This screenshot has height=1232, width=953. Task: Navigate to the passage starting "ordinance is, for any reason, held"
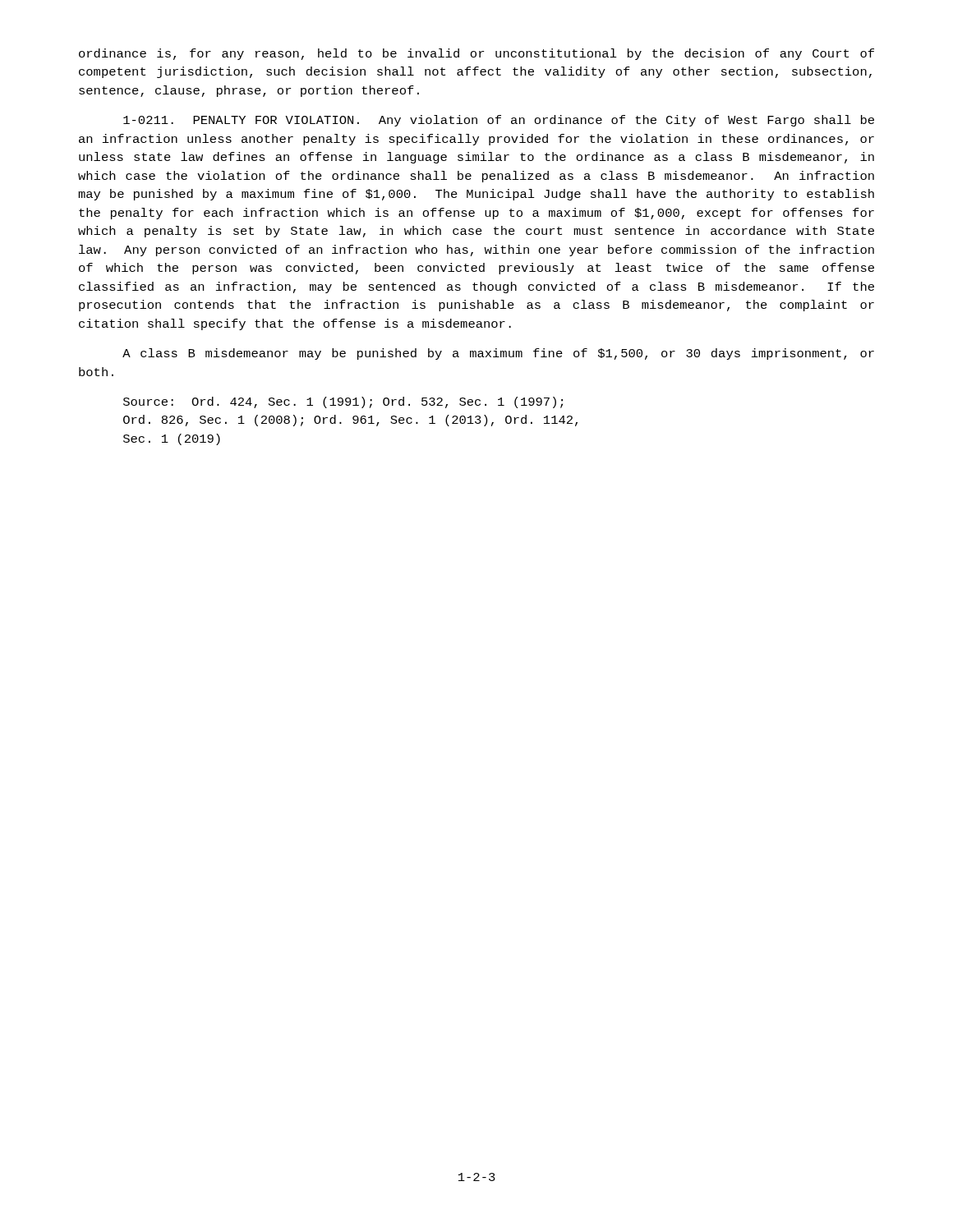pyautogui.click(x=476, y=73)
